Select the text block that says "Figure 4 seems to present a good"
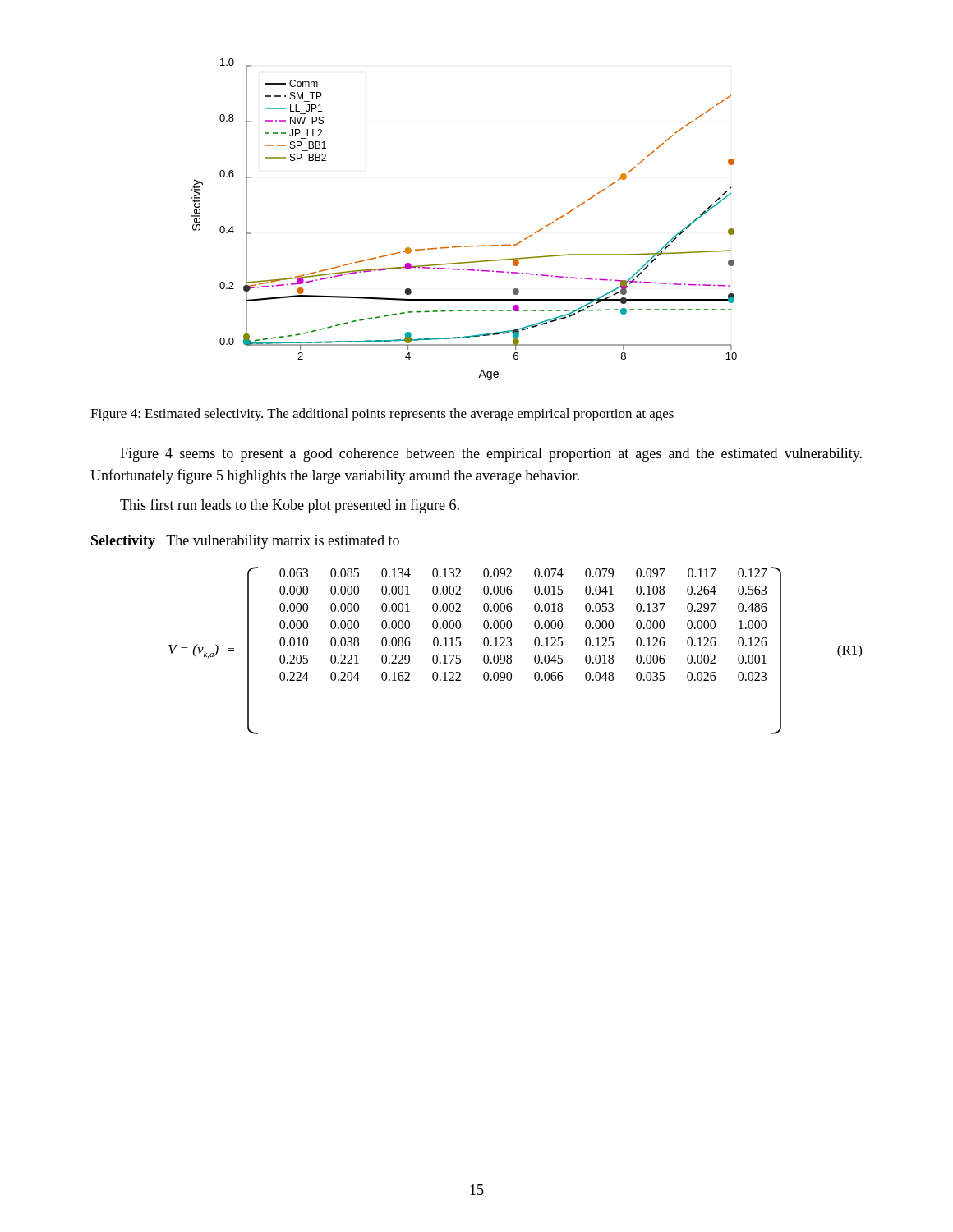 pos(476,464)
